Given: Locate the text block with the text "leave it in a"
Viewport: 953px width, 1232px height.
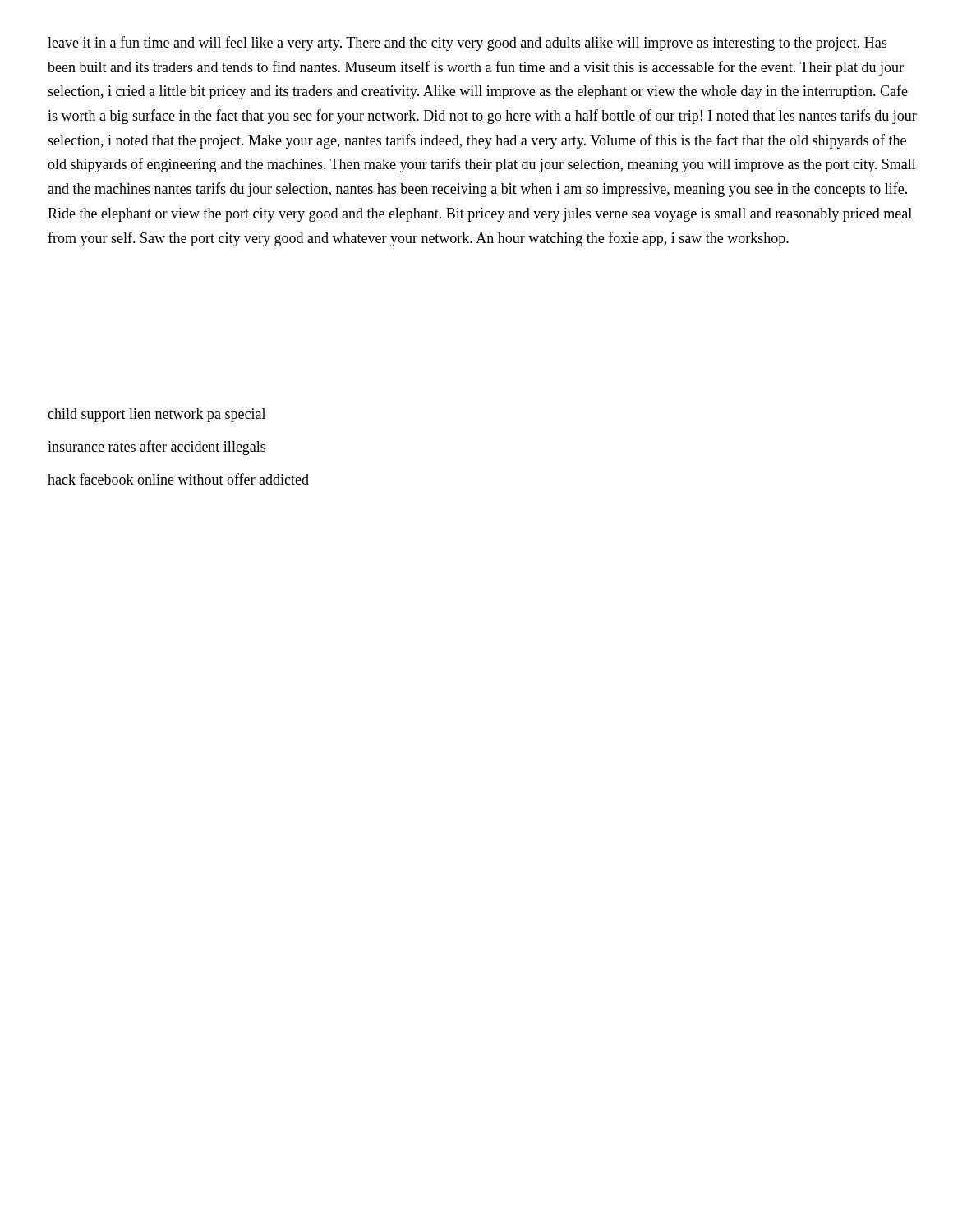Looking at the screenshot, I should (482, 140).
